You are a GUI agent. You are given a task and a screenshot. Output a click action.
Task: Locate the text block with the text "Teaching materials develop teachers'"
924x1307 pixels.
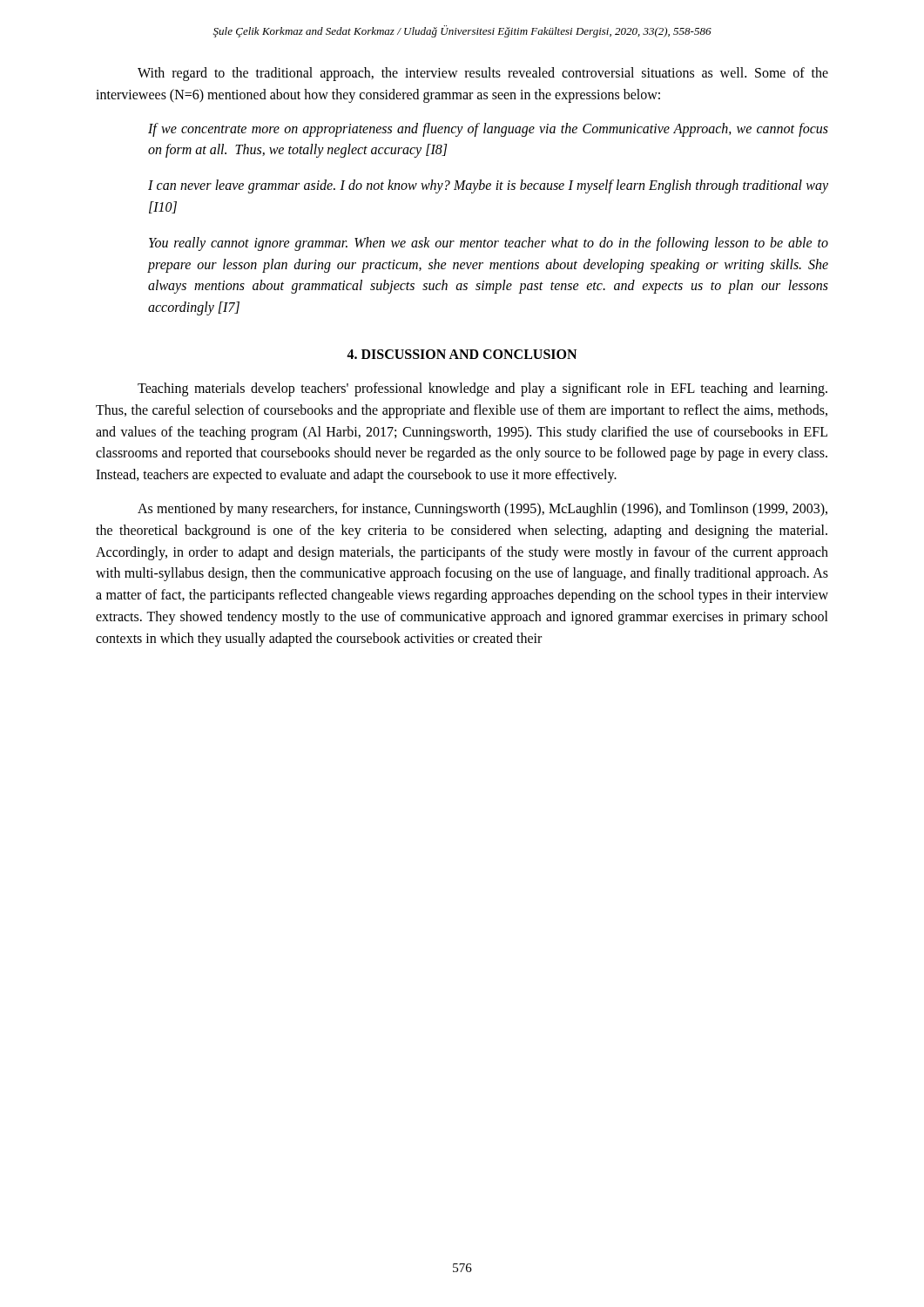pos(462,432)
